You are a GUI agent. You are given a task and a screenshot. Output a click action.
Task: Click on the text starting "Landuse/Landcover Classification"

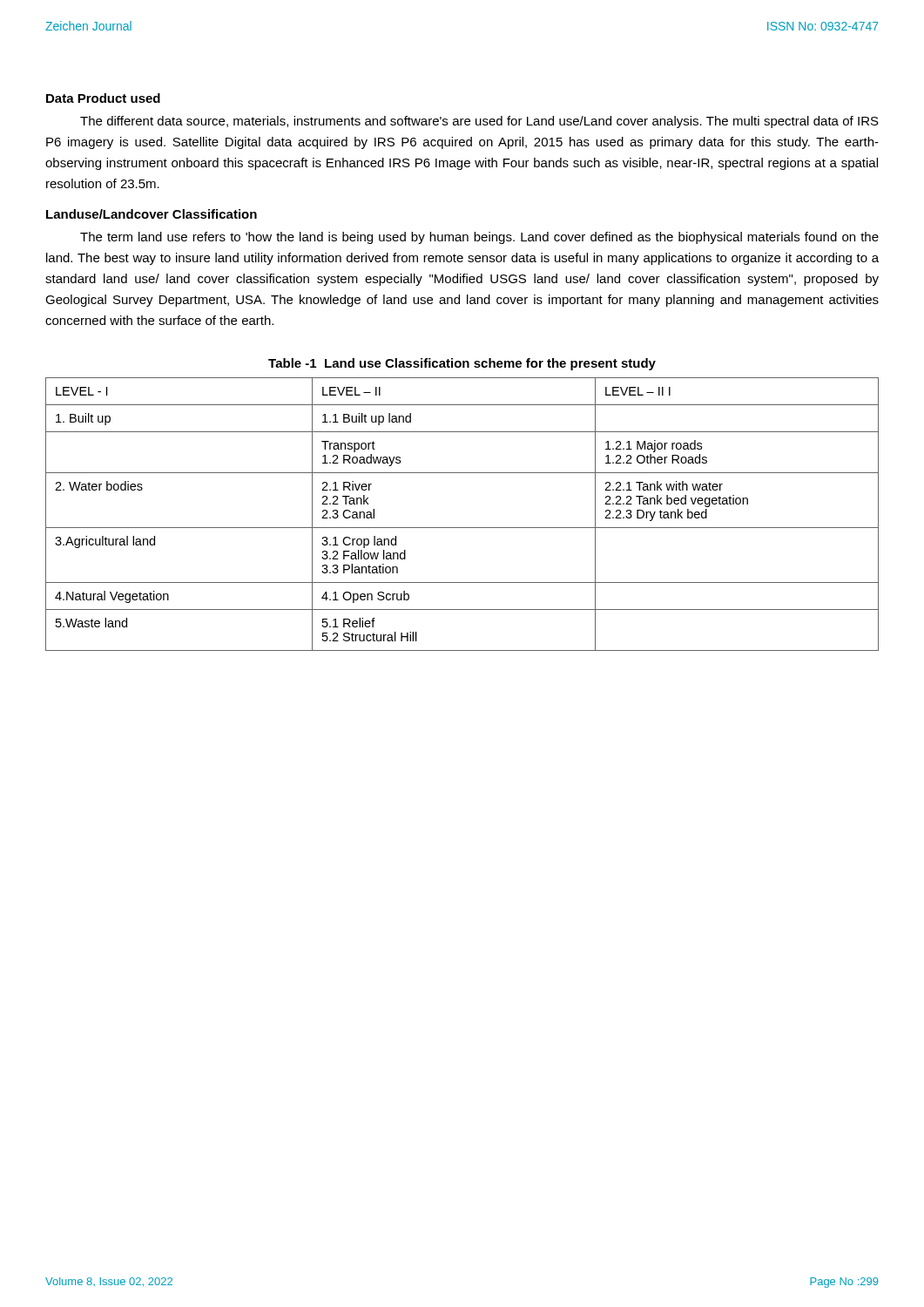(151, 214)
